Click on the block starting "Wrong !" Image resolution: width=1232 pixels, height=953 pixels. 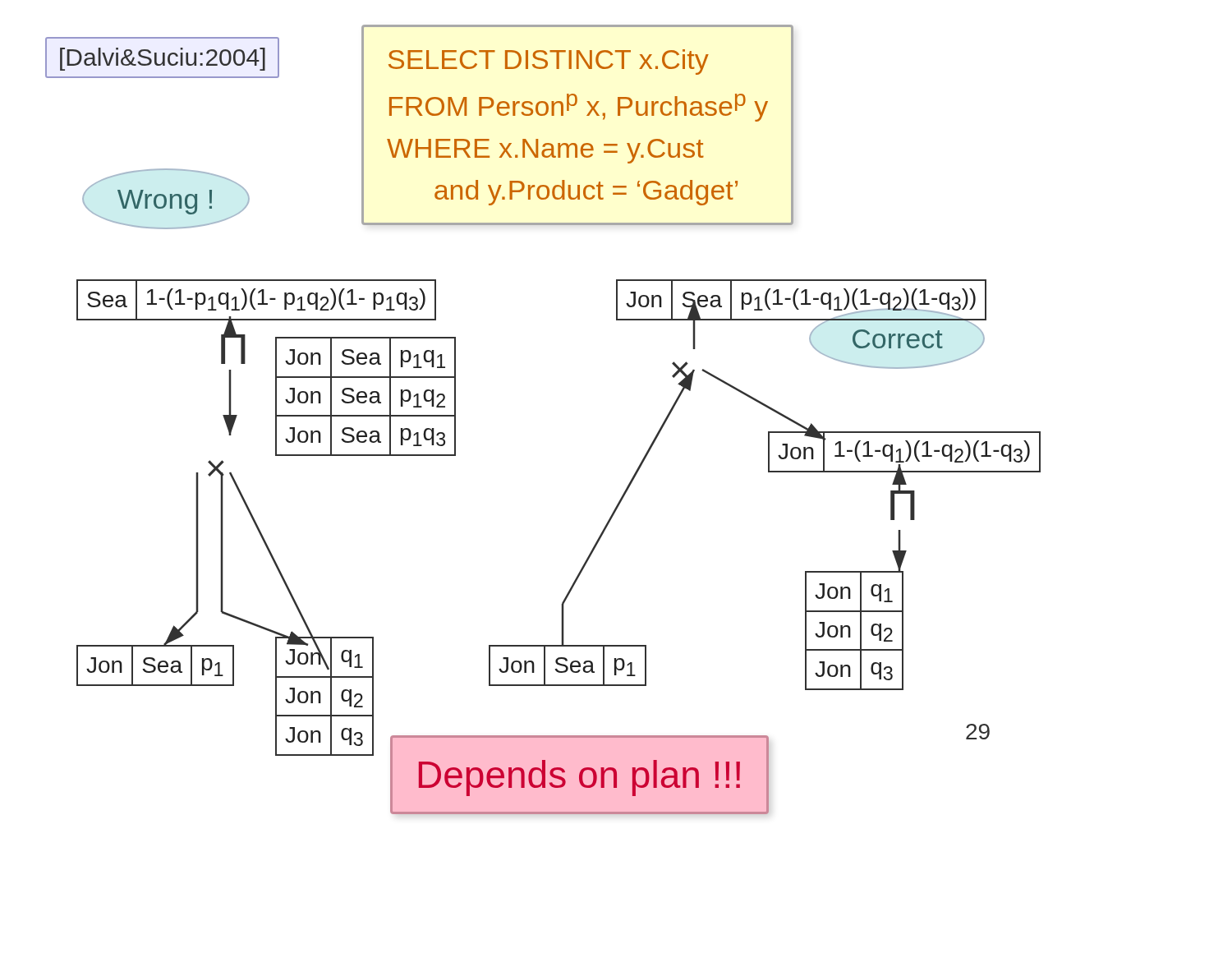[x=166, y=198]
